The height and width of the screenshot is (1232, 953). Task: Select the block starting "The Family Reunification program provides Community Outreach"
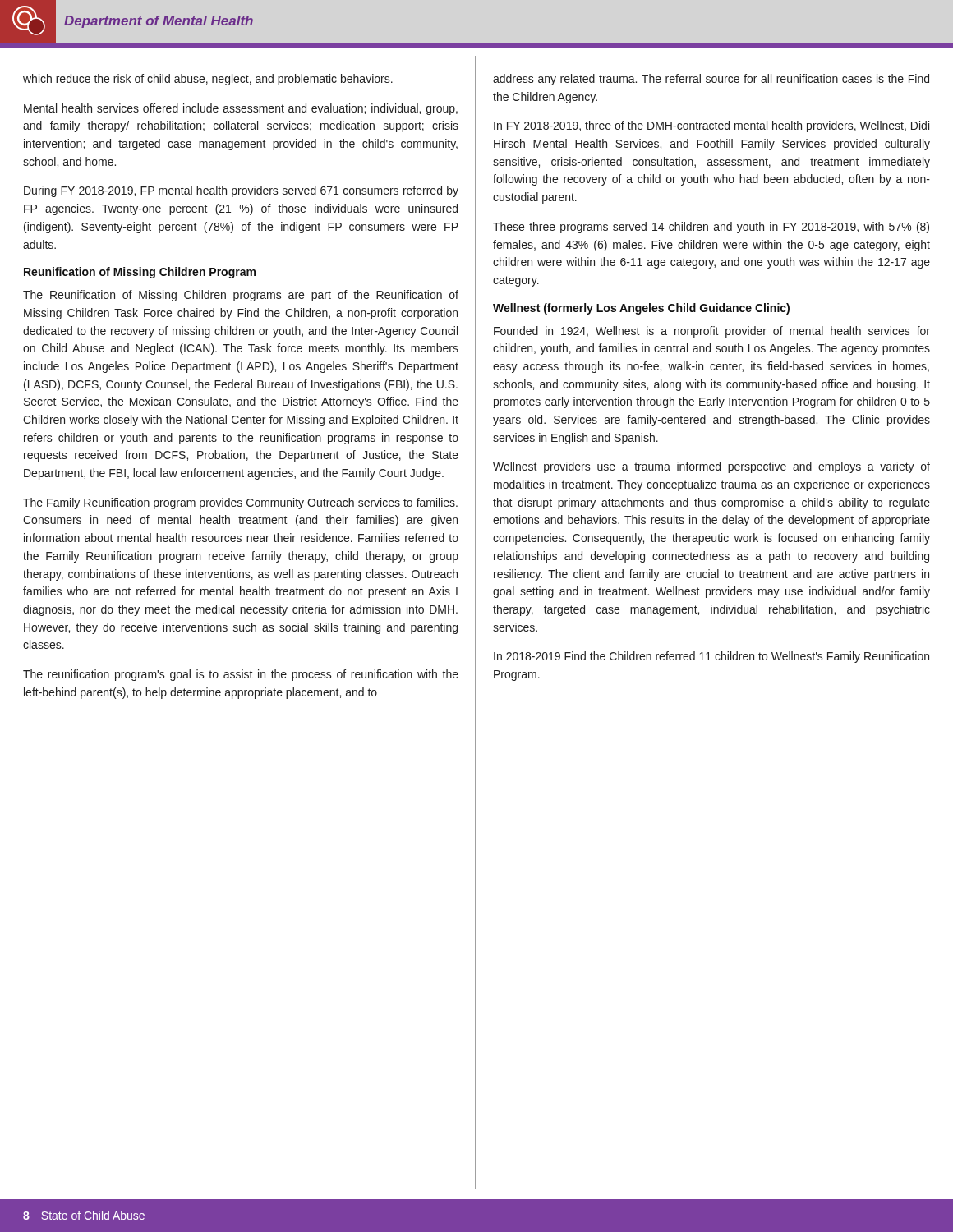tap(241, 574)
